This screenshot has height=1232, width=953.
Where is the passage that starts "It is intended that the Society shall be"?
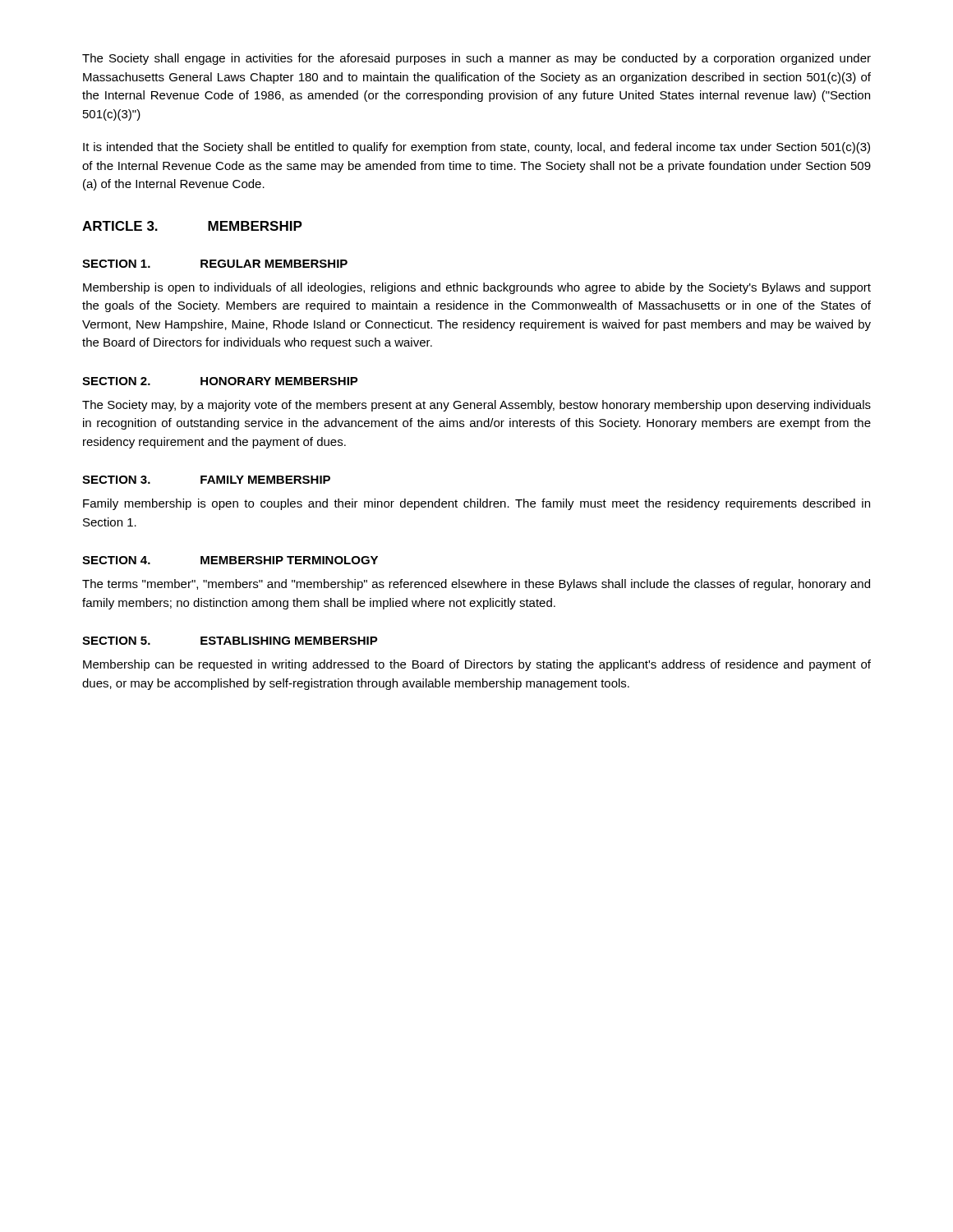(x=476, y=165)
